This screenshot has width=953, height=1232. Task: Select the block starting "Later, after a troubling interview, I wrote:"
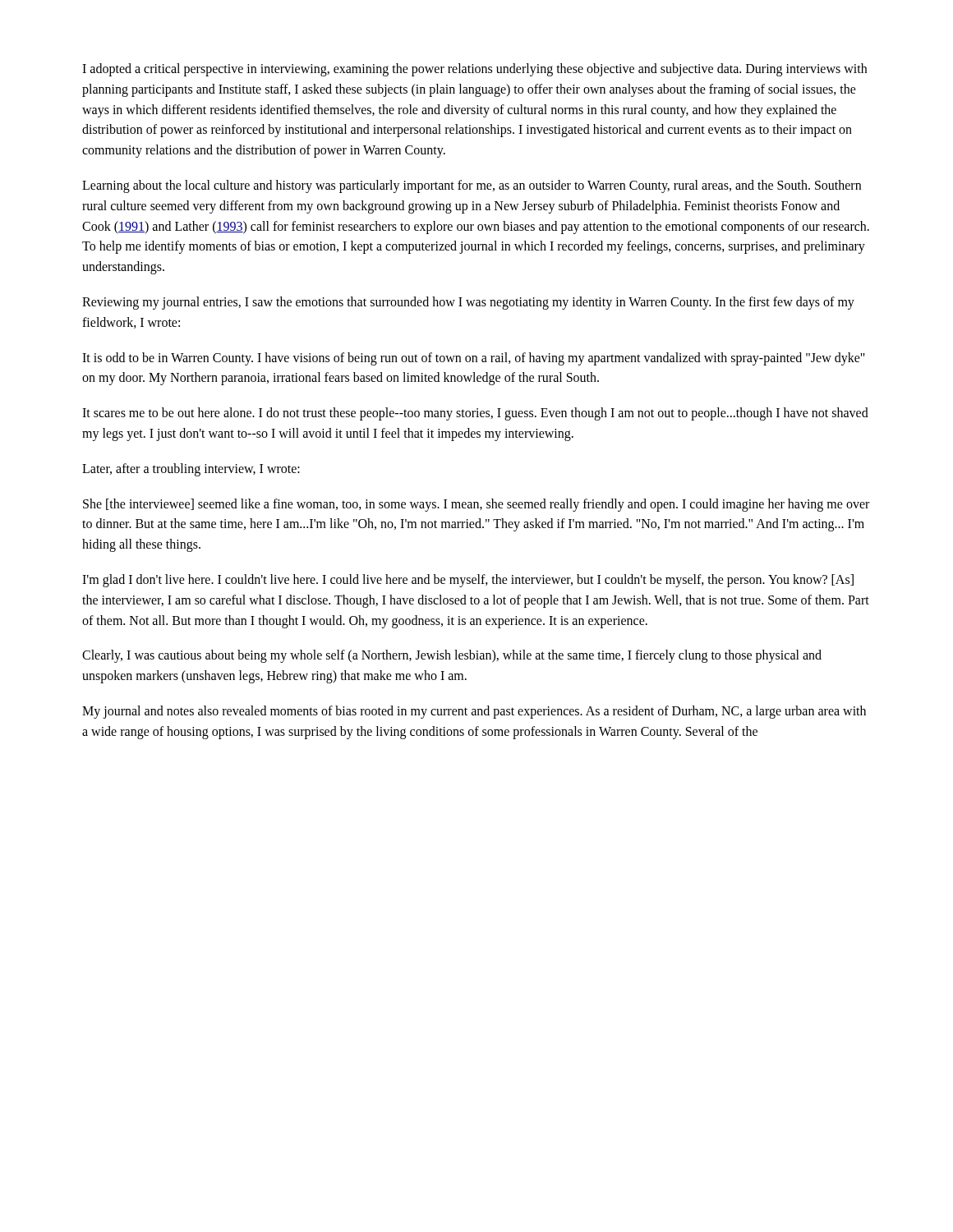tap(191, 468)
